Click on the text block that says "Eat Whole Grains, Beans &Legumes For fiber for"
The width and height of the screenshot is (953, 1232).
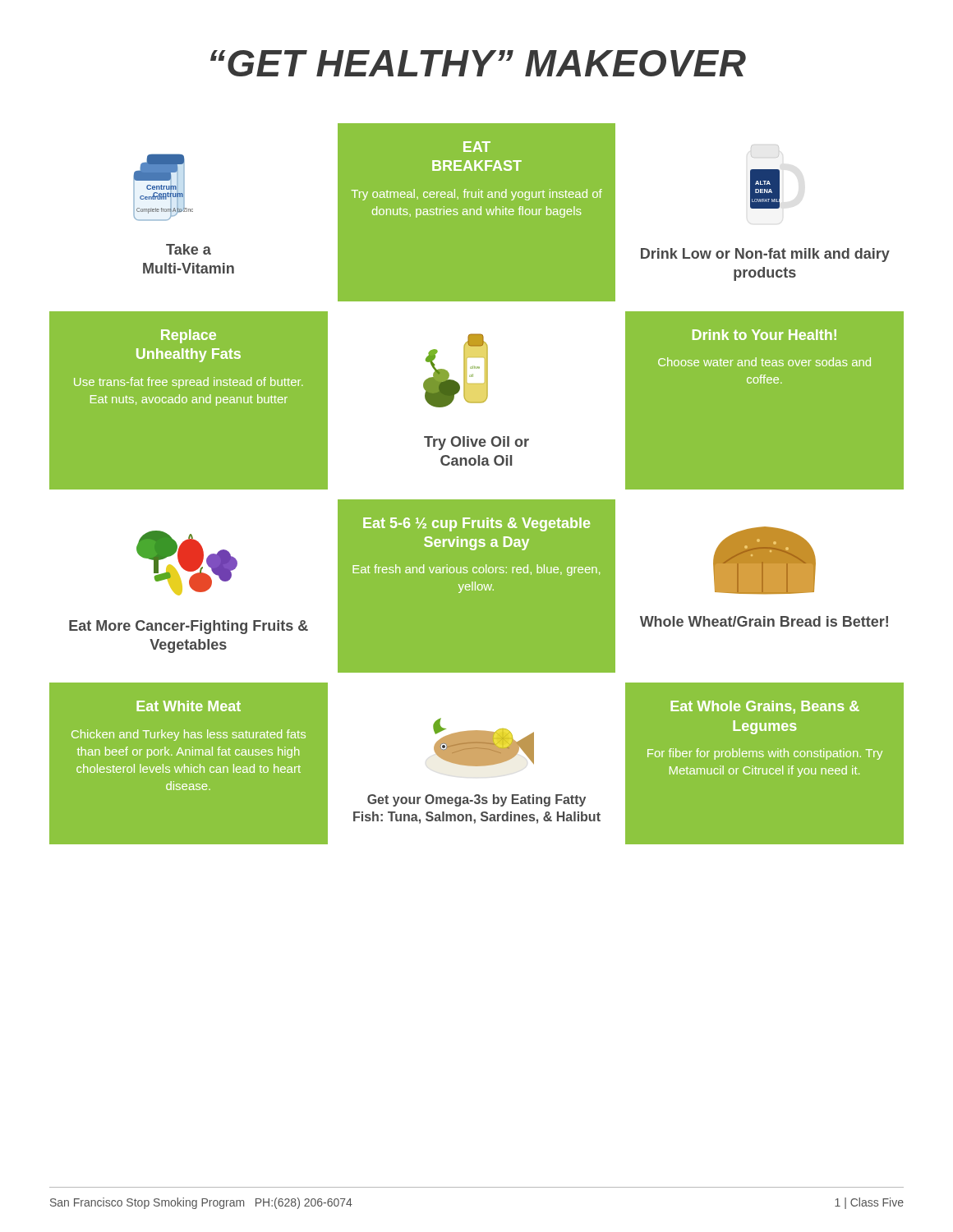pyautogui.click(x=765, y=738)
